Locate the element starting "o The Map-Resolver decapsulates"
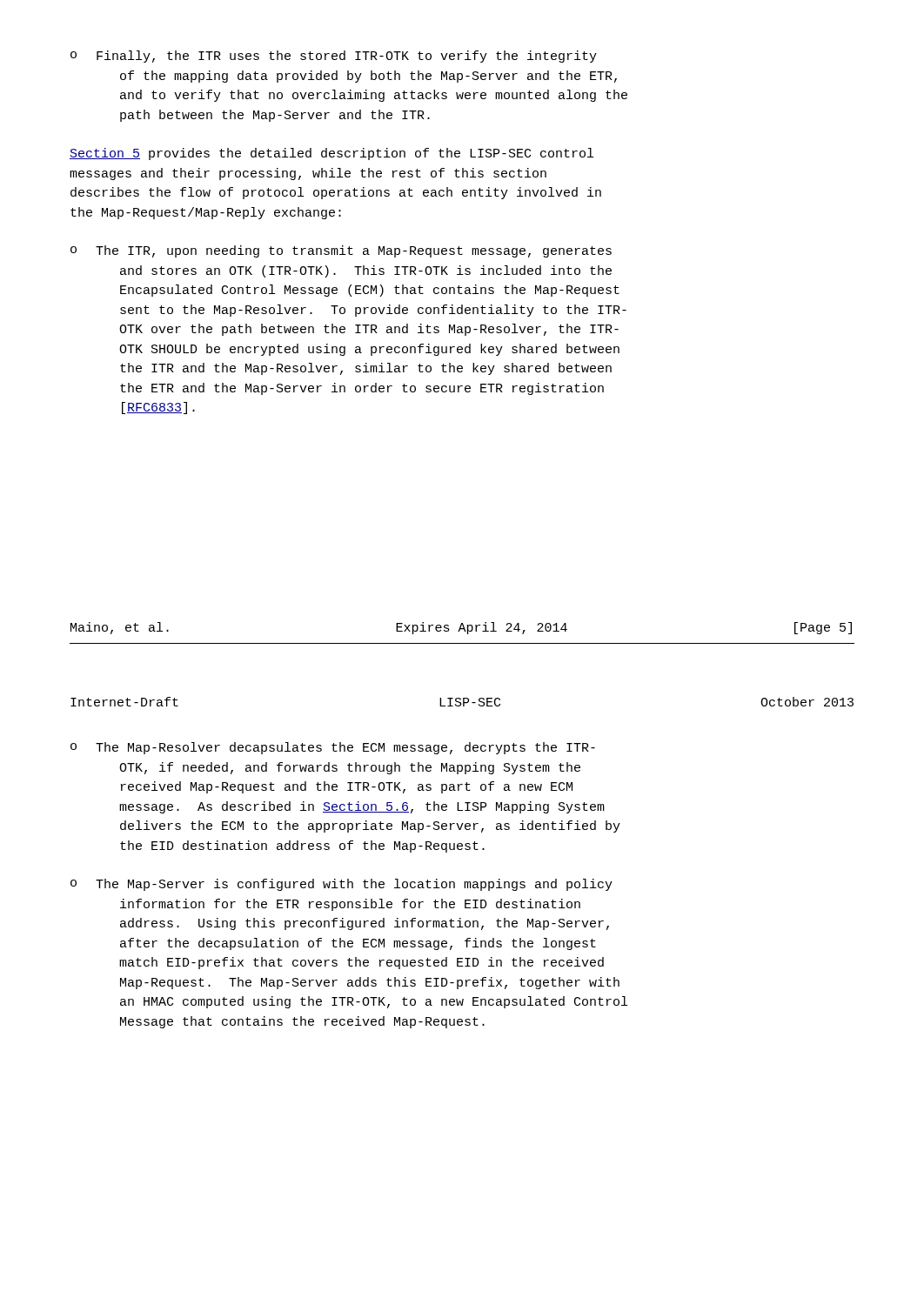 click(x=462, y=798)
